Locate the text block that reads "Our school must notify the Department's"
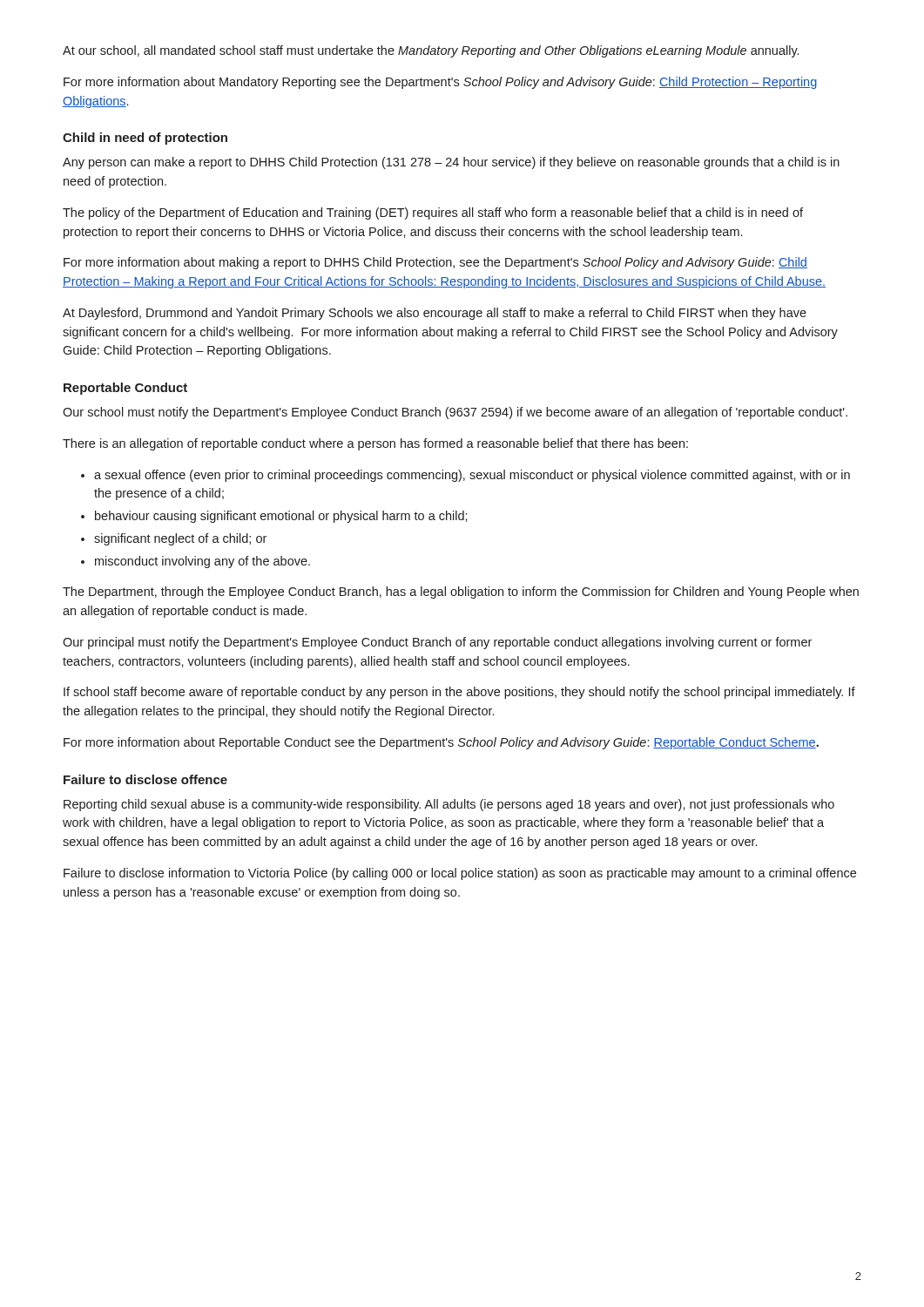924x1307 pixels. (x=462, y=413)
